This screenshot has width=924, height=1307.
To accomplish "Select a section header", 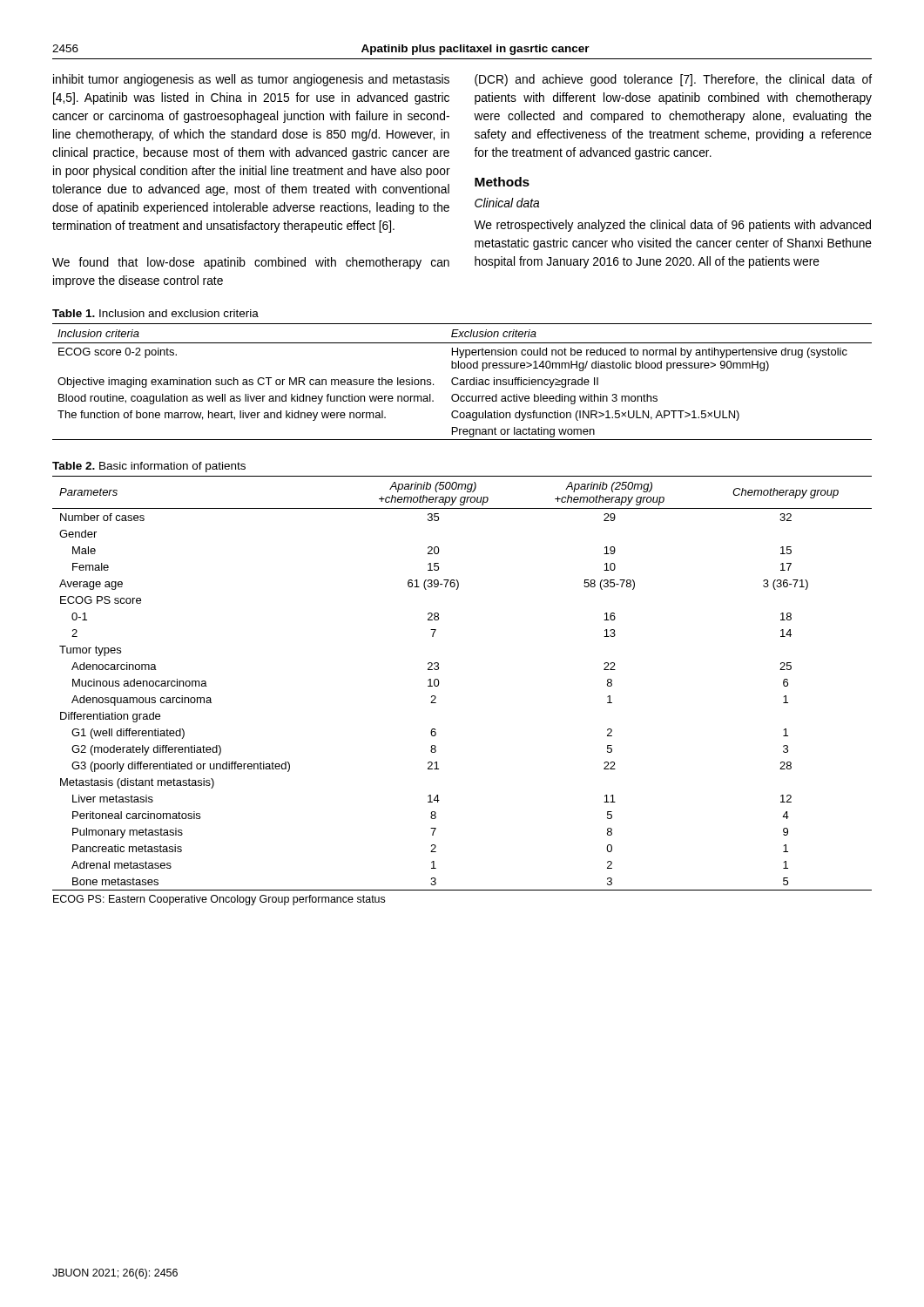I will [502, 182].
